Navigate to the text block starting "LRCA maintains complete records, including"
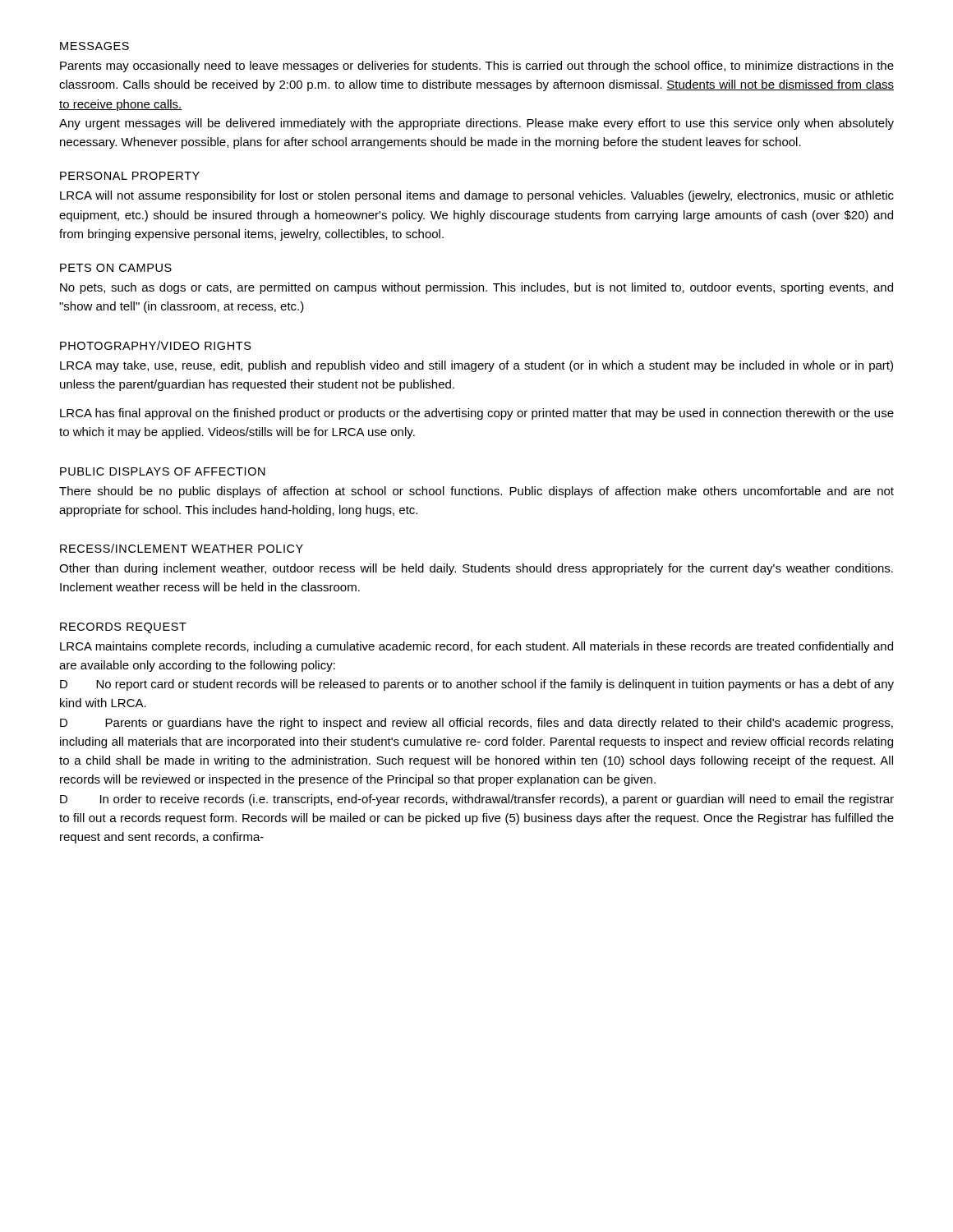Image resolution: width=953 pixels, height=1232 pixels. pyautogui.click(x=476, y=741)
